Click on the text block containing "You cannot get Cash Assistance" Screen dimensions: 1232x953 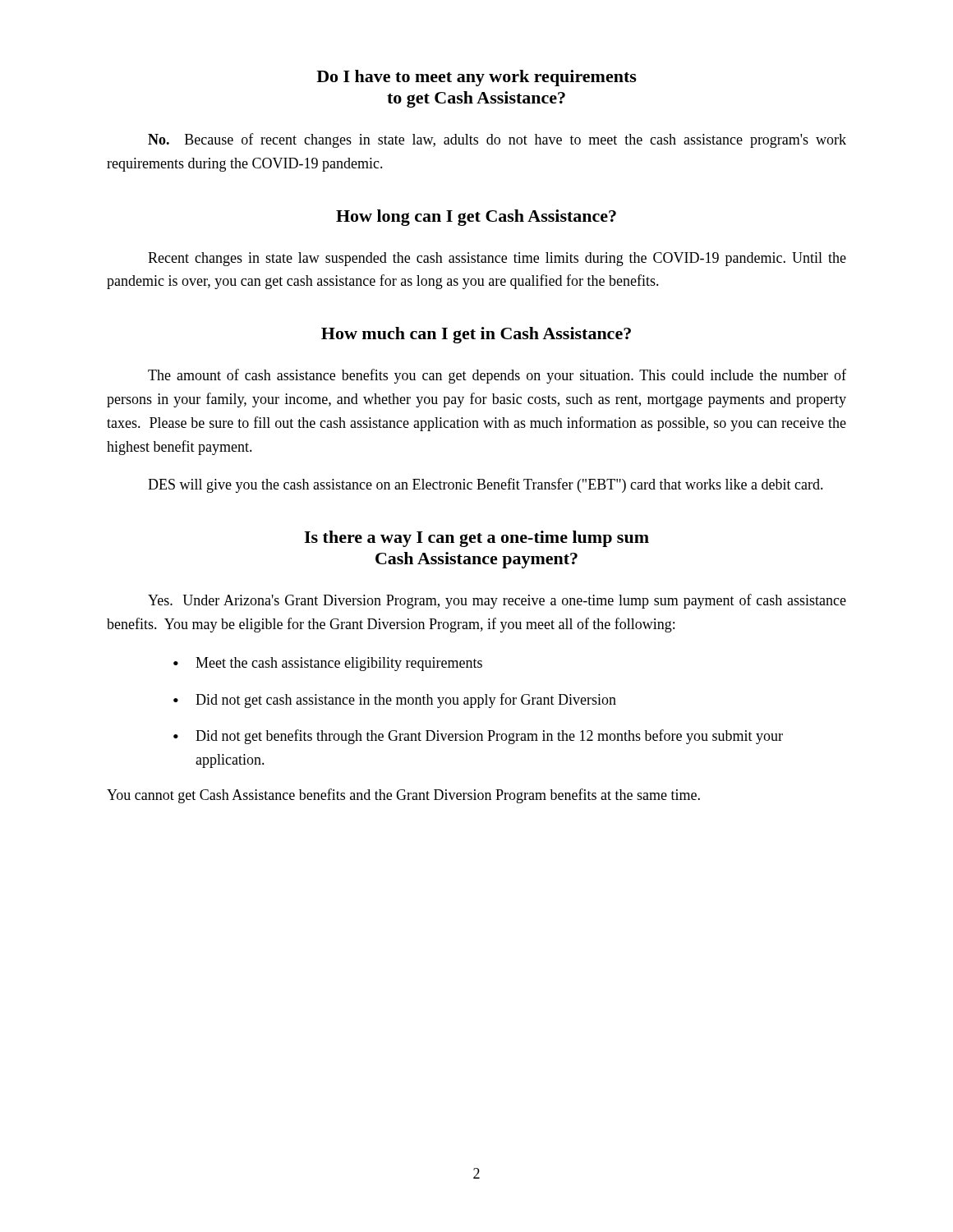click(404, 795)
